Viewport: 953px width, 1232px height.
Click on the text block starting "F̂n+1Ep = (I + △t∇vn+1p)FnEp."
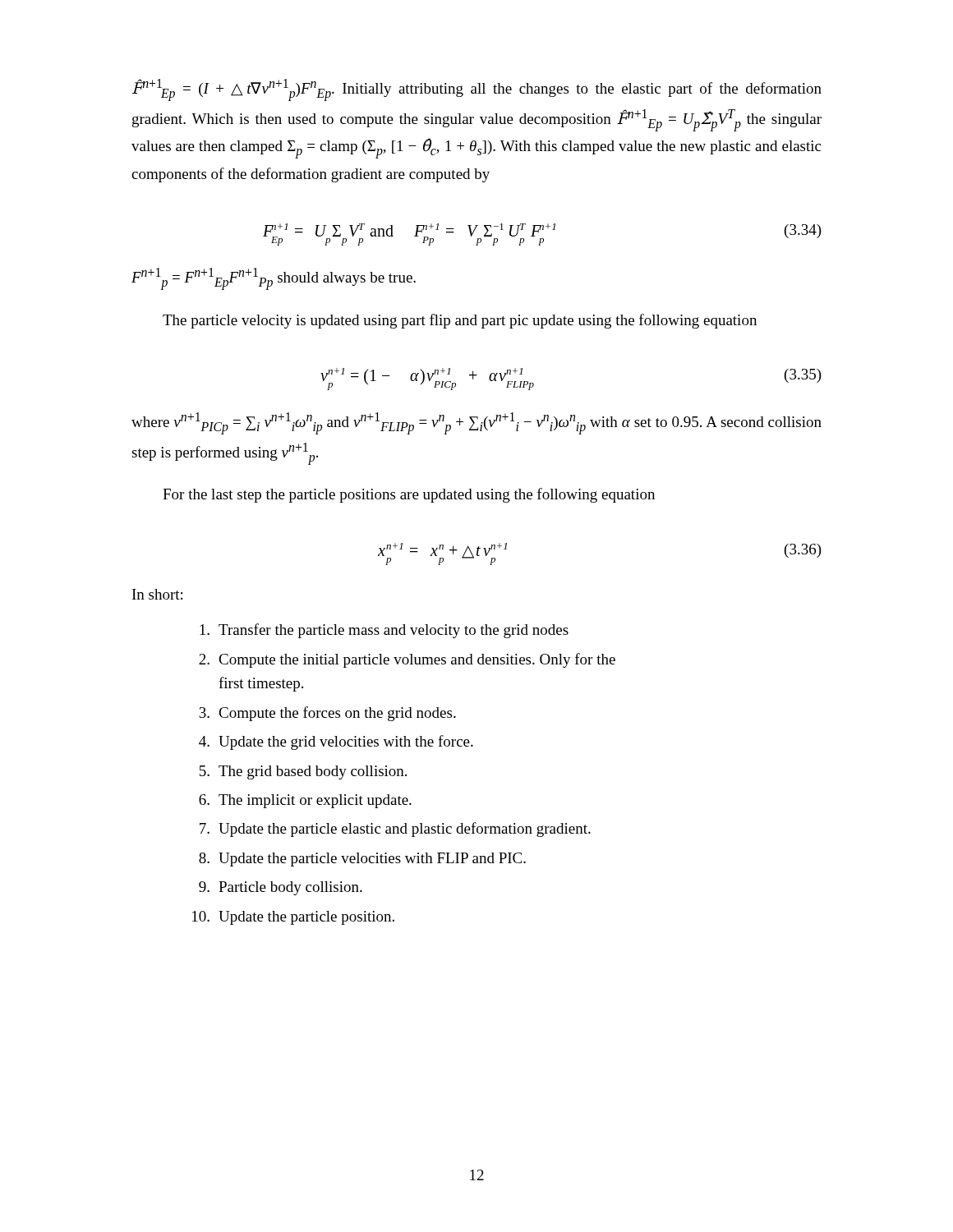476,129
